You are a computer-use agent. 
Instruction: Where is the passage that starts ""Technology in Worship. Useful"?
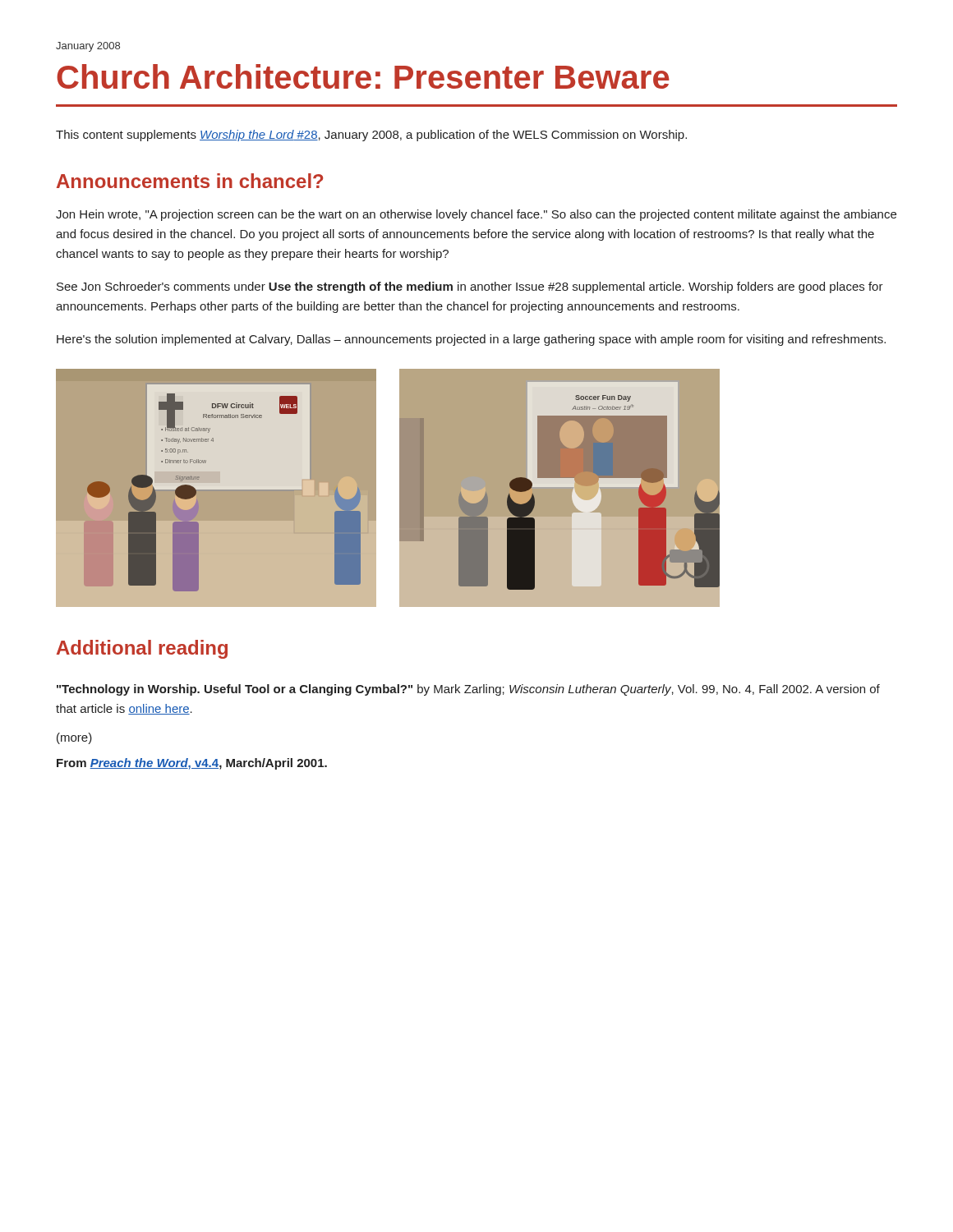coord(468,699)
